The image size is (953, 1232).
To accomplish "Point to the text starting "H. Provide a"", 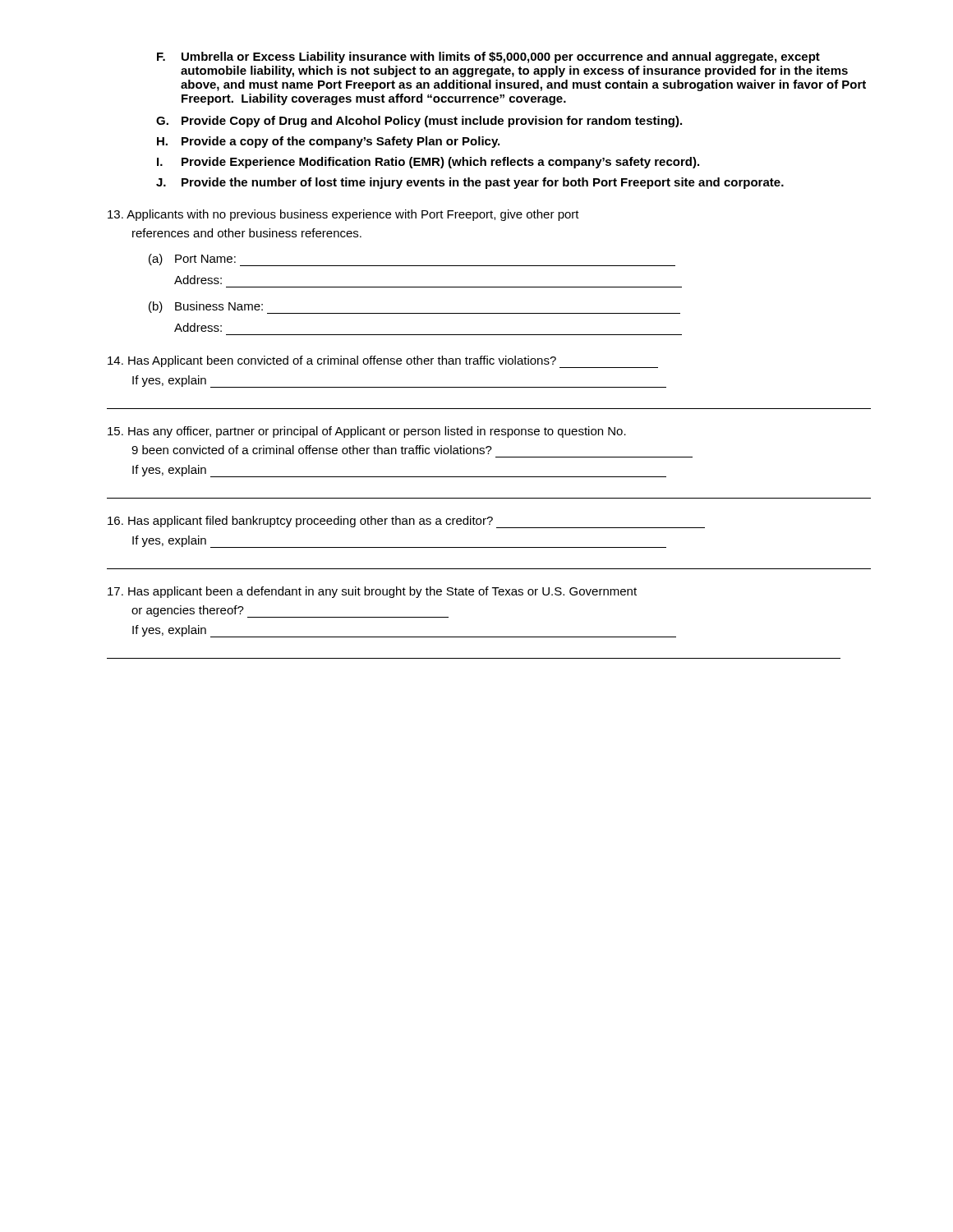I will [x=328, y=142].
